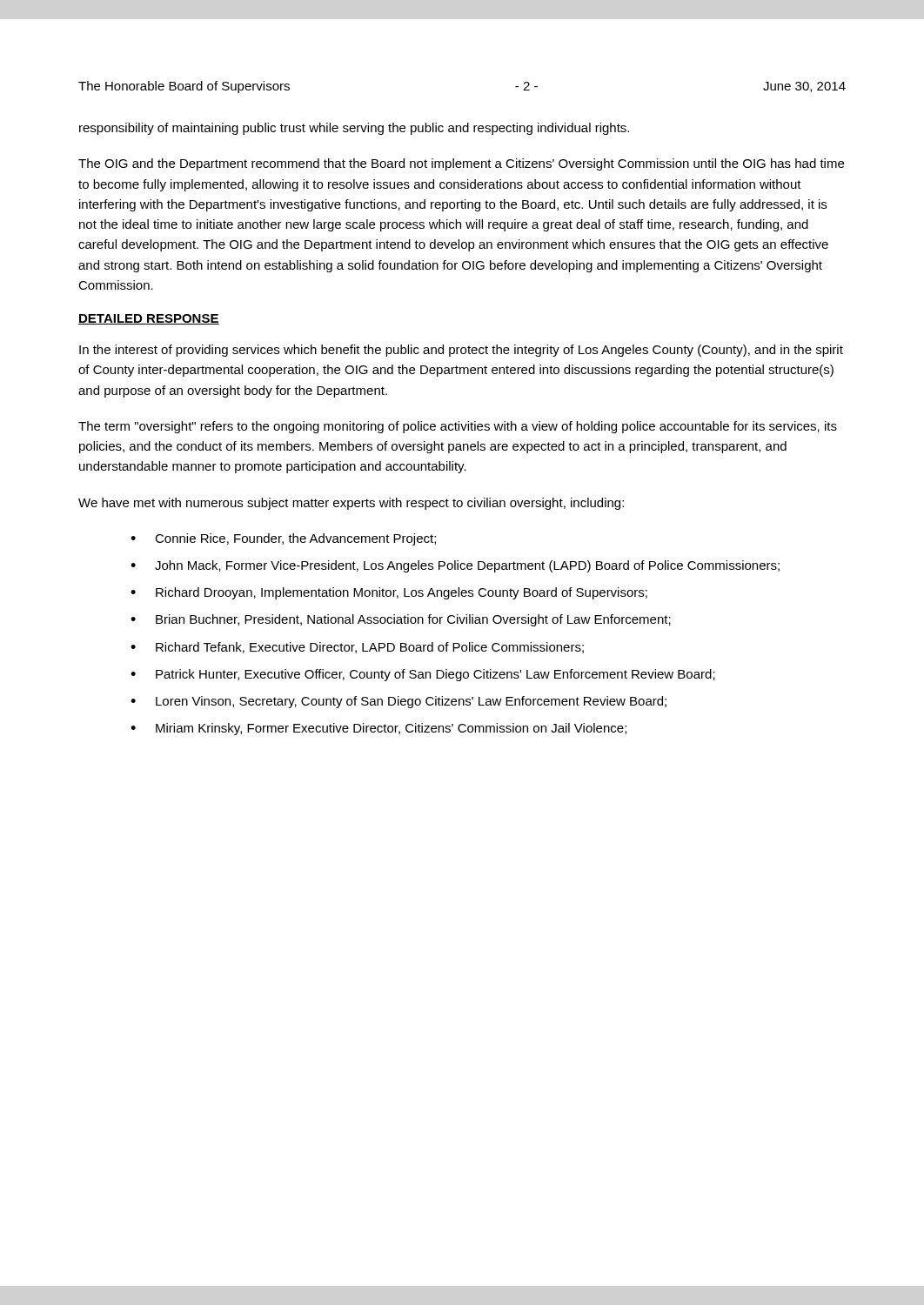Image resolution: width=924 pixels, height=1305 pixels.
Task: Find the list item that says "• Loren Vinson, Secretary, County of"
Action: [399, 702]
